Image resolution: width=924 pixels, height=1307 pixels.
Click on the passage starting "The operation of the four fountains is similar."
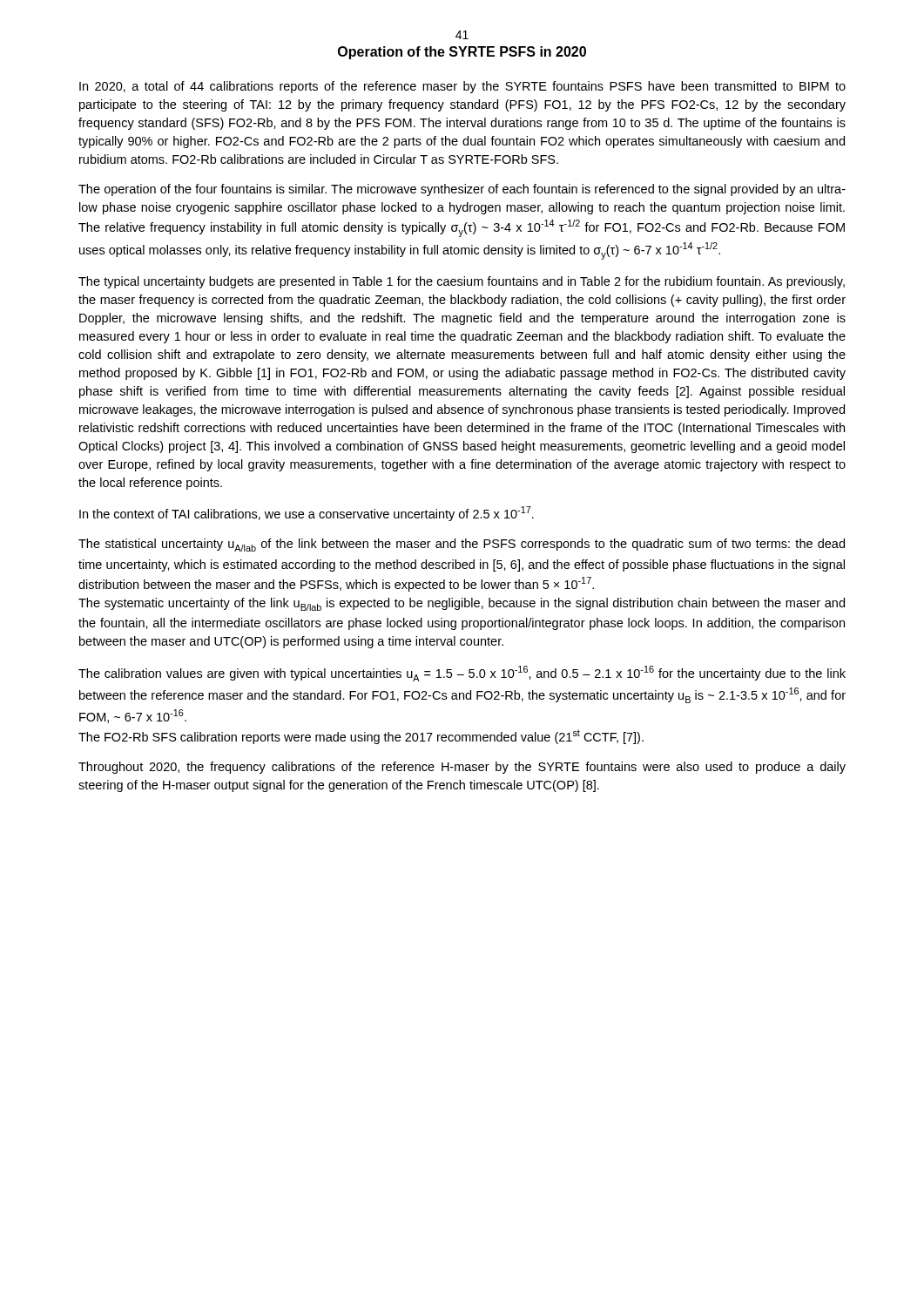pyautogui.click(x=462, y=221)
